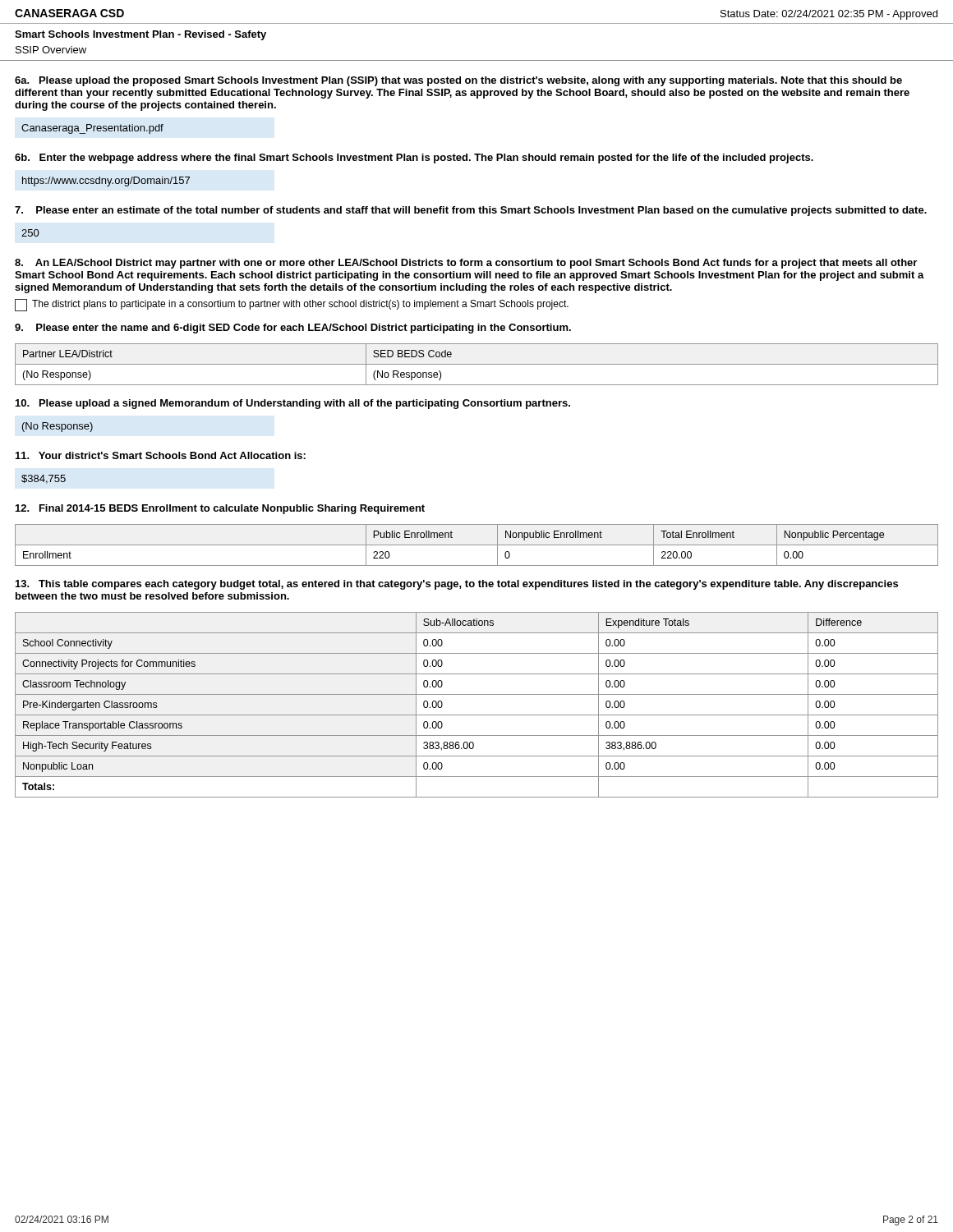Find the table that mentions "Nonpublic Percentage"
The width and height of the screenshot is (953, 1232).
coord(476,545)
